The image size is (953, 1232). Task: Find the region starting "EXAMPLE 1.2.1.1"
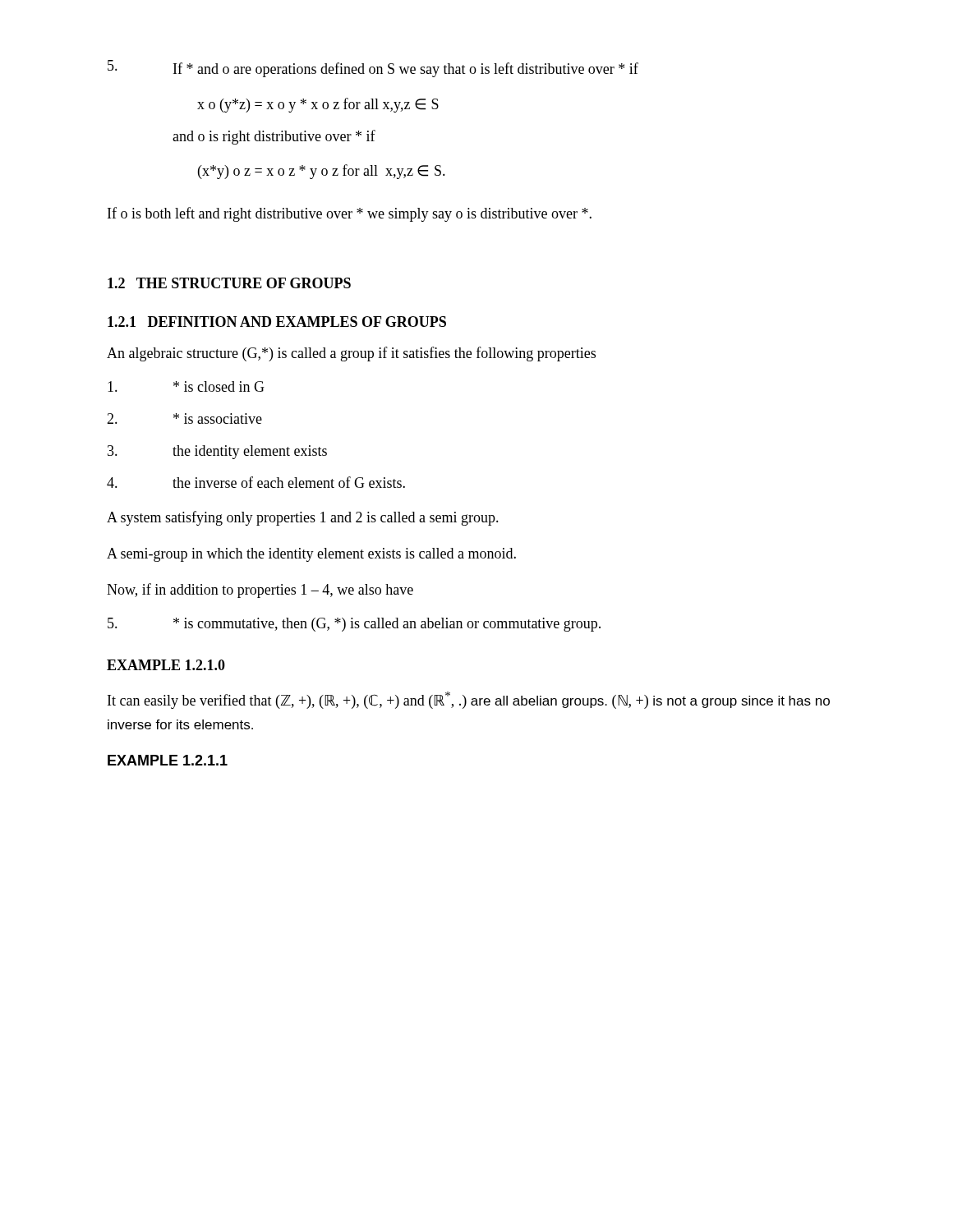coord(167,761)
